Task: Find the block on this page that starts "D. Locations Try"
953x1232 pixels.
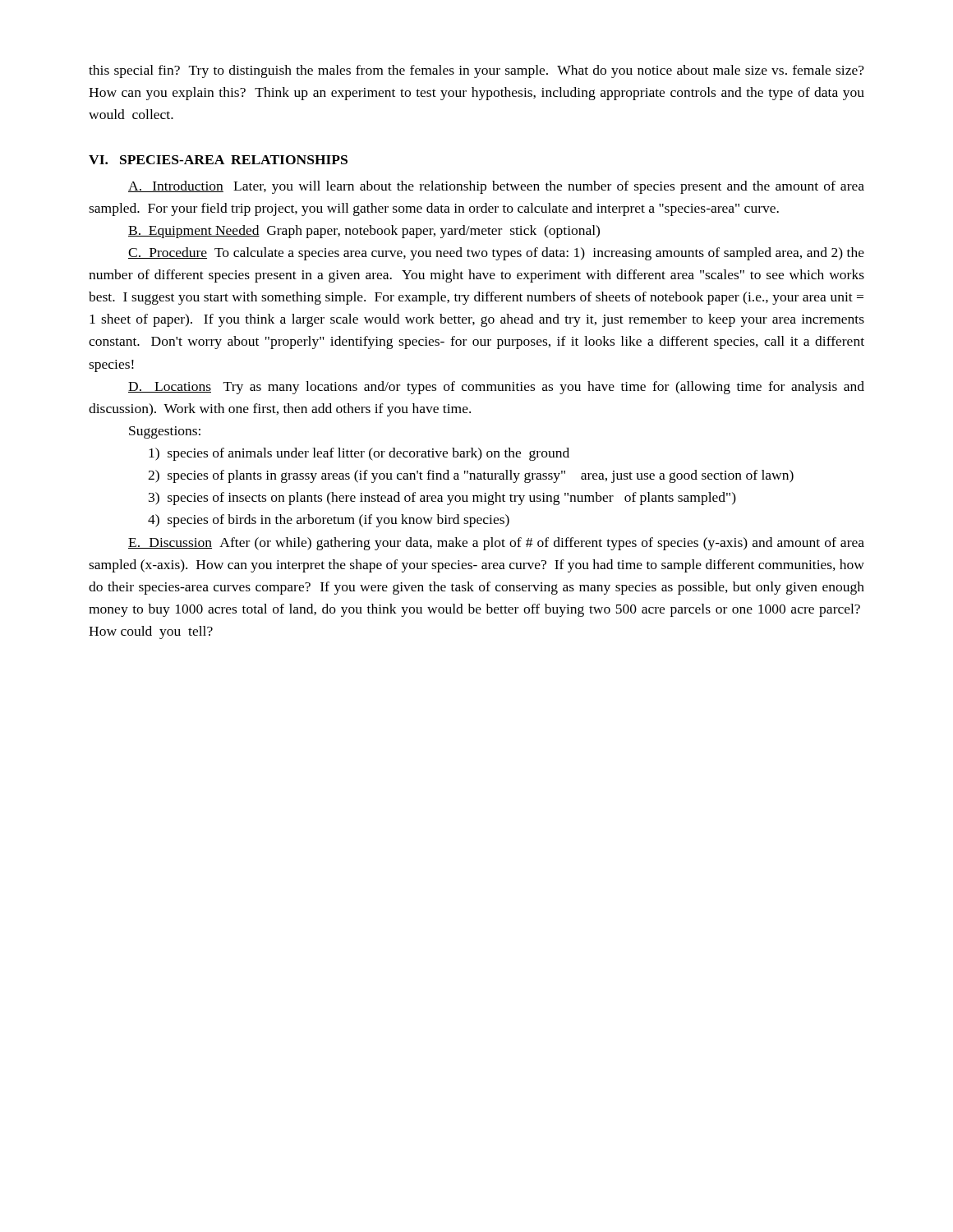Action: pyautogui.click(x=476, y=397)
